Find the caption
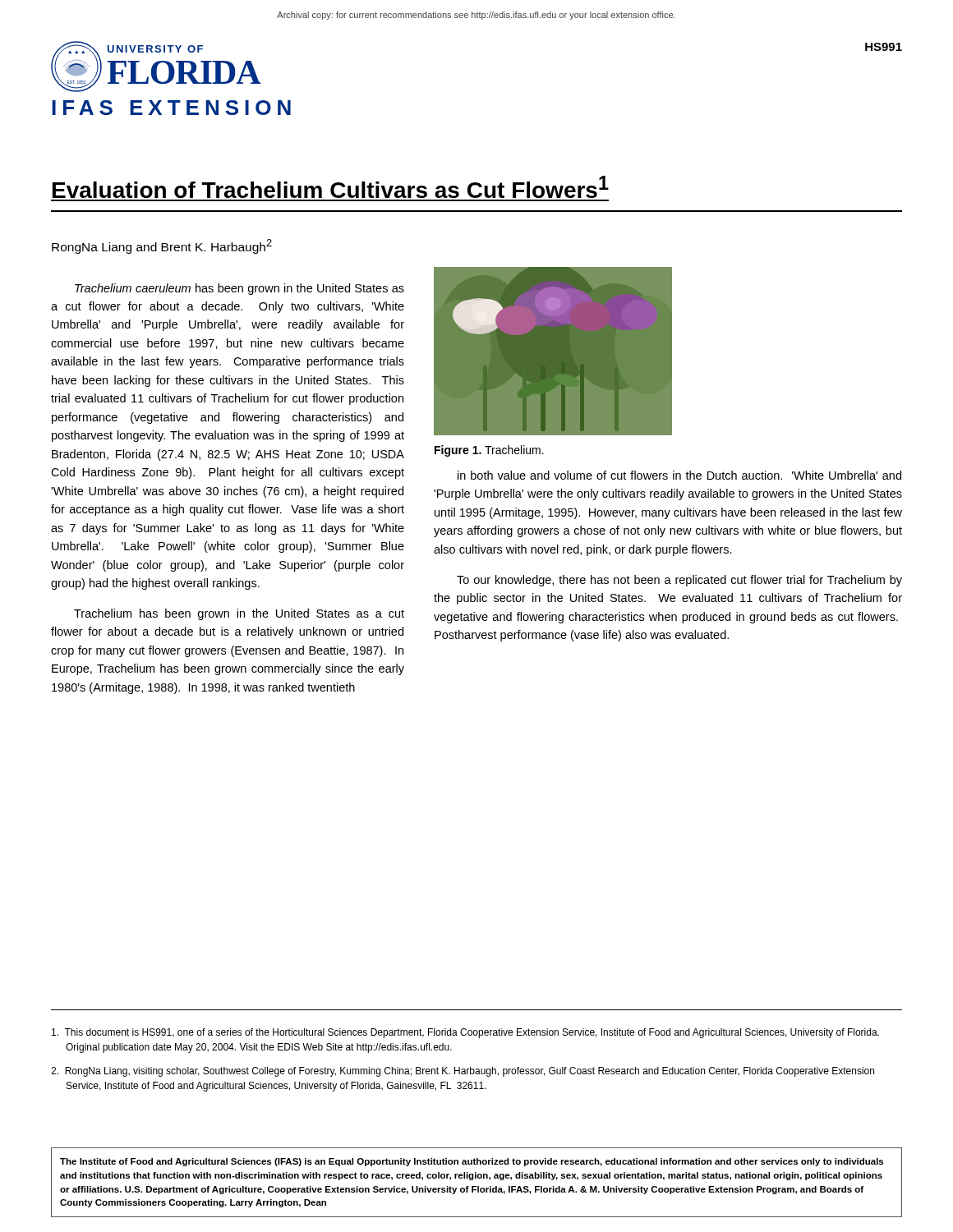This screenshot has height=1232, width=953. click(489, 450)
